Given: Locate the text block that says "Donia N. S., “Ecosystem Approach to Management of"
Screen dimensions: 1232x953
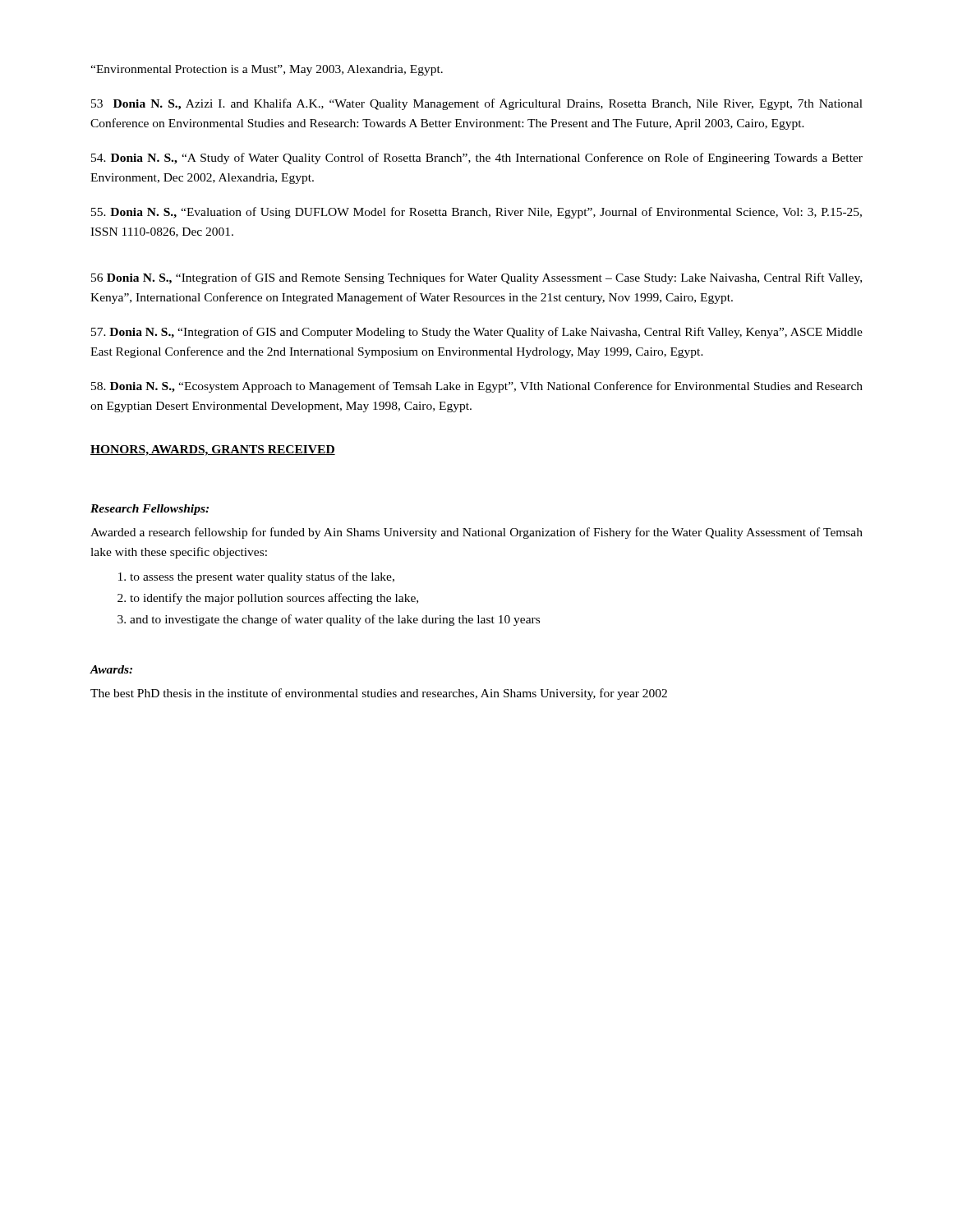Looking at the screenshot, I should (476, 396).
